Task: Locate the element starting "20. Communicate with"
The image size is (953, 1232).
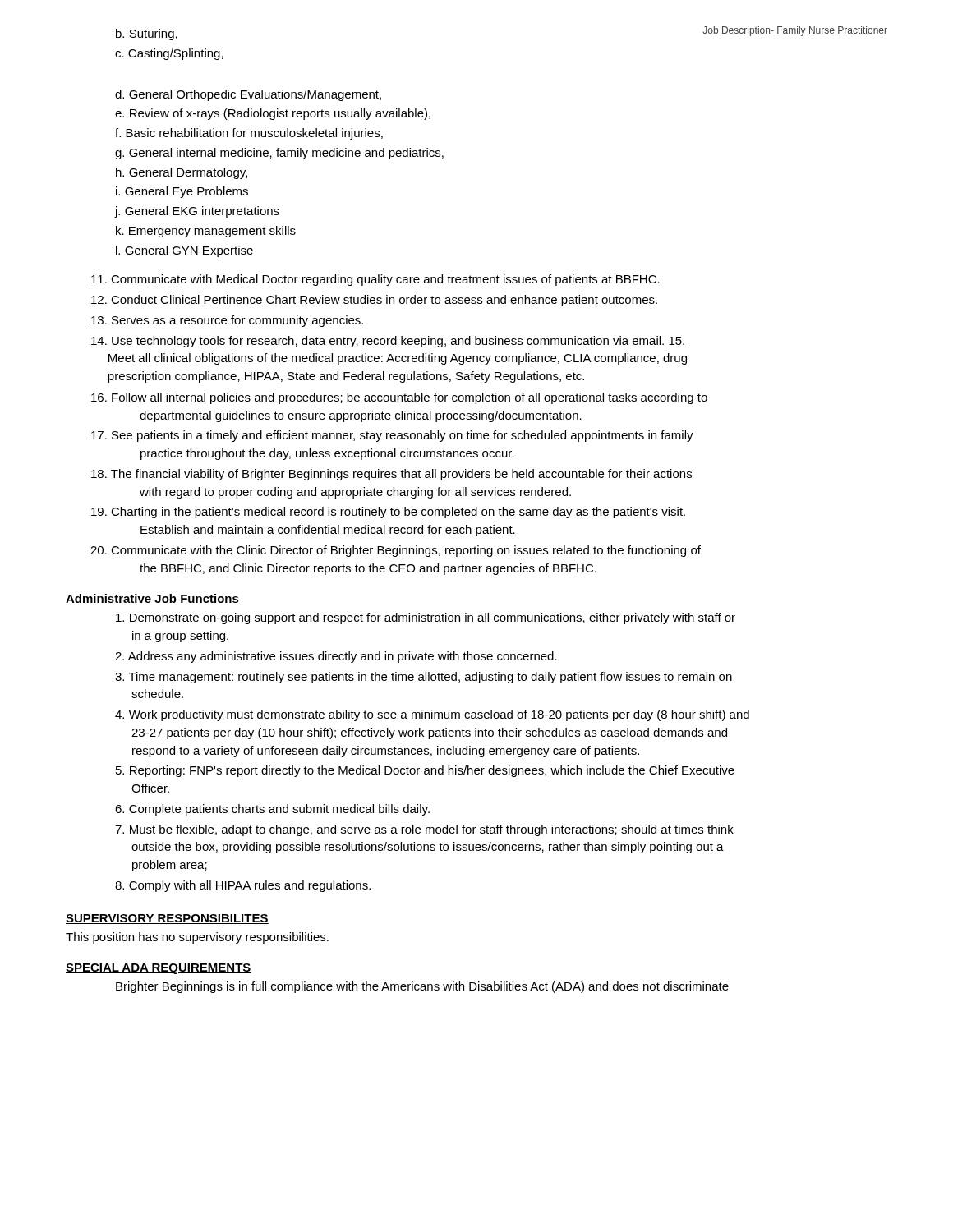Action: pos(489,560)
